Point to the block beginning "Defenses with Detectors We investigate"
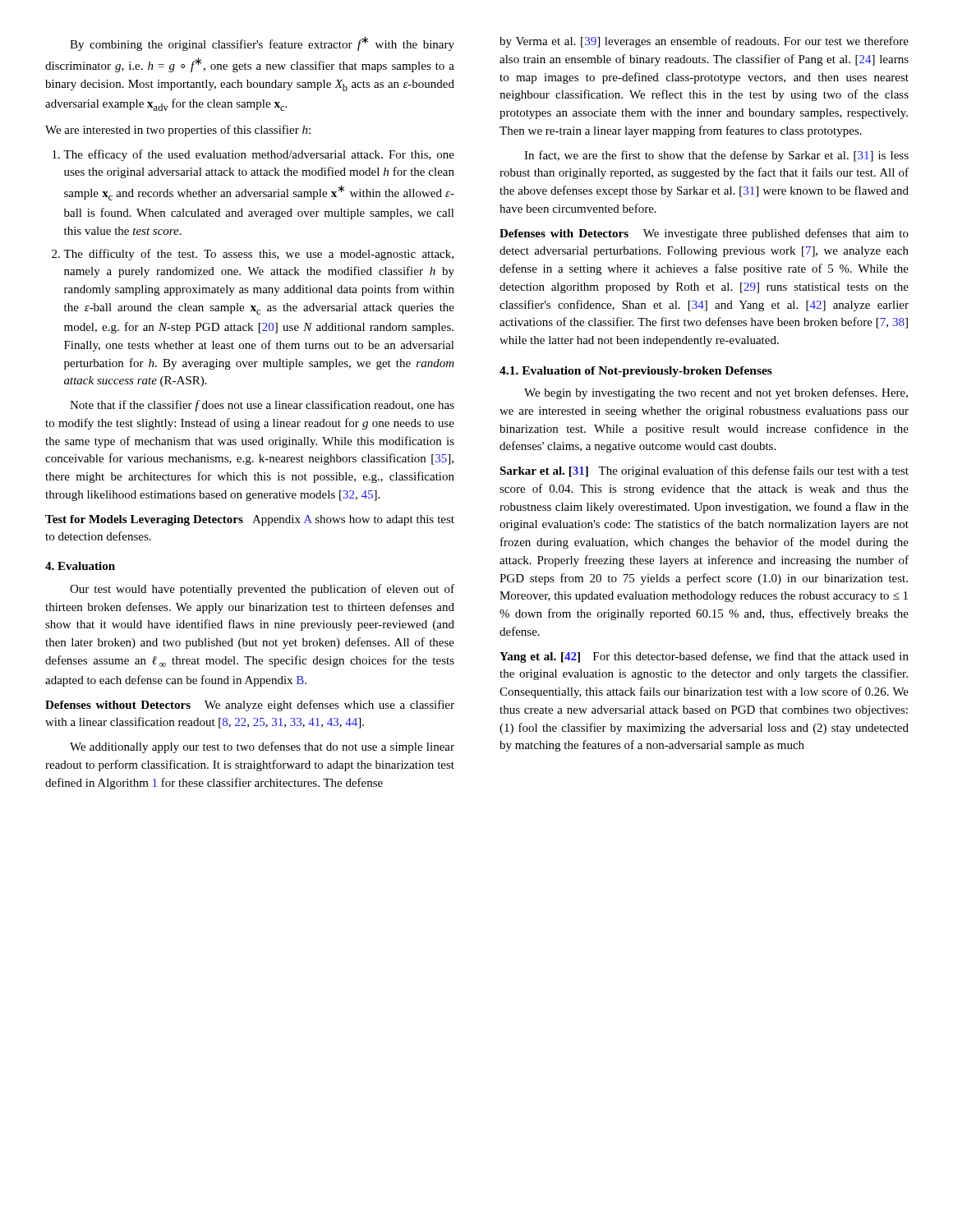953x1232 pixels. coord(704,287)
